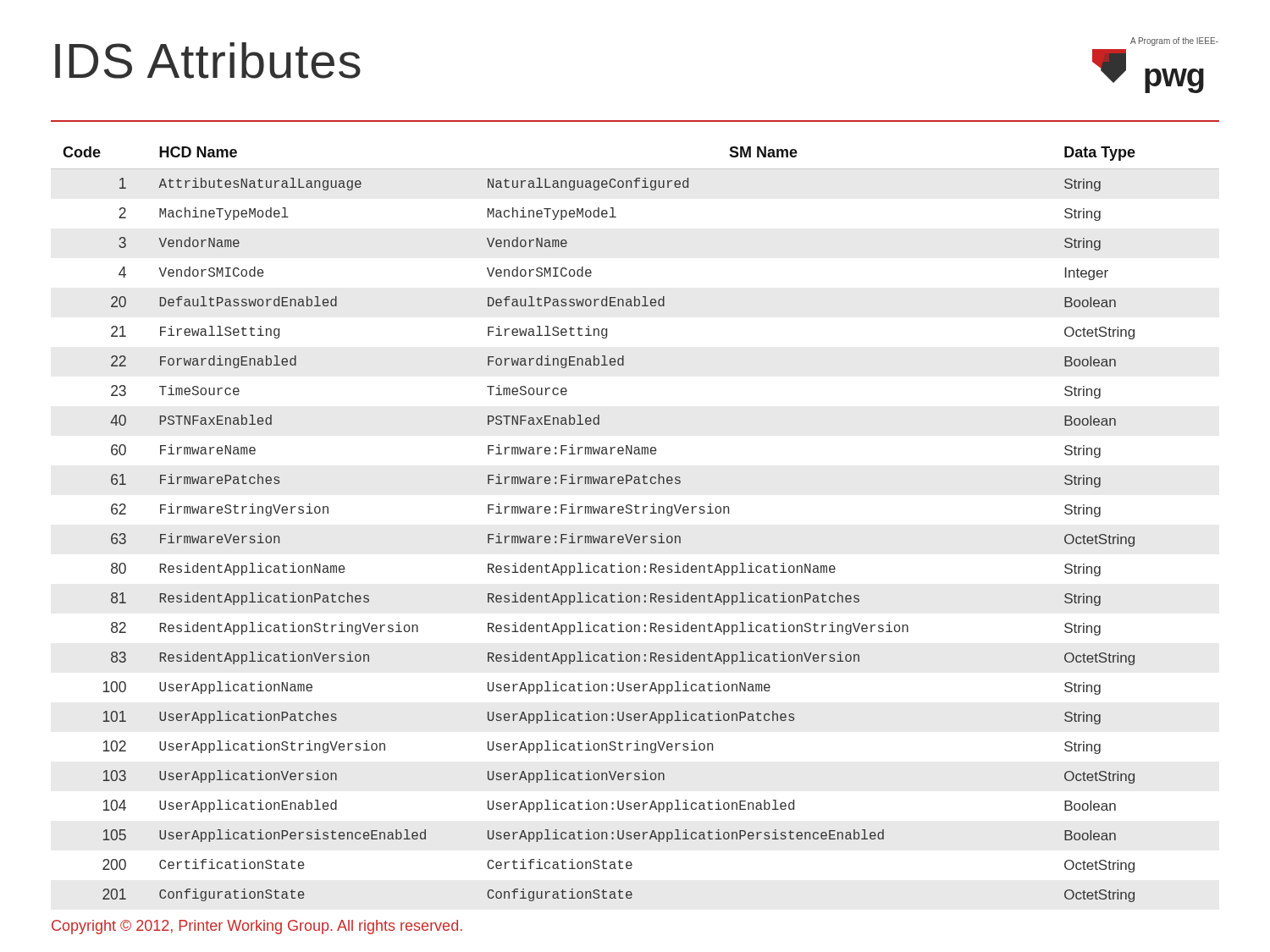Click a logo
This screenshot has height=952, width=1270.
click(1147, 69)
